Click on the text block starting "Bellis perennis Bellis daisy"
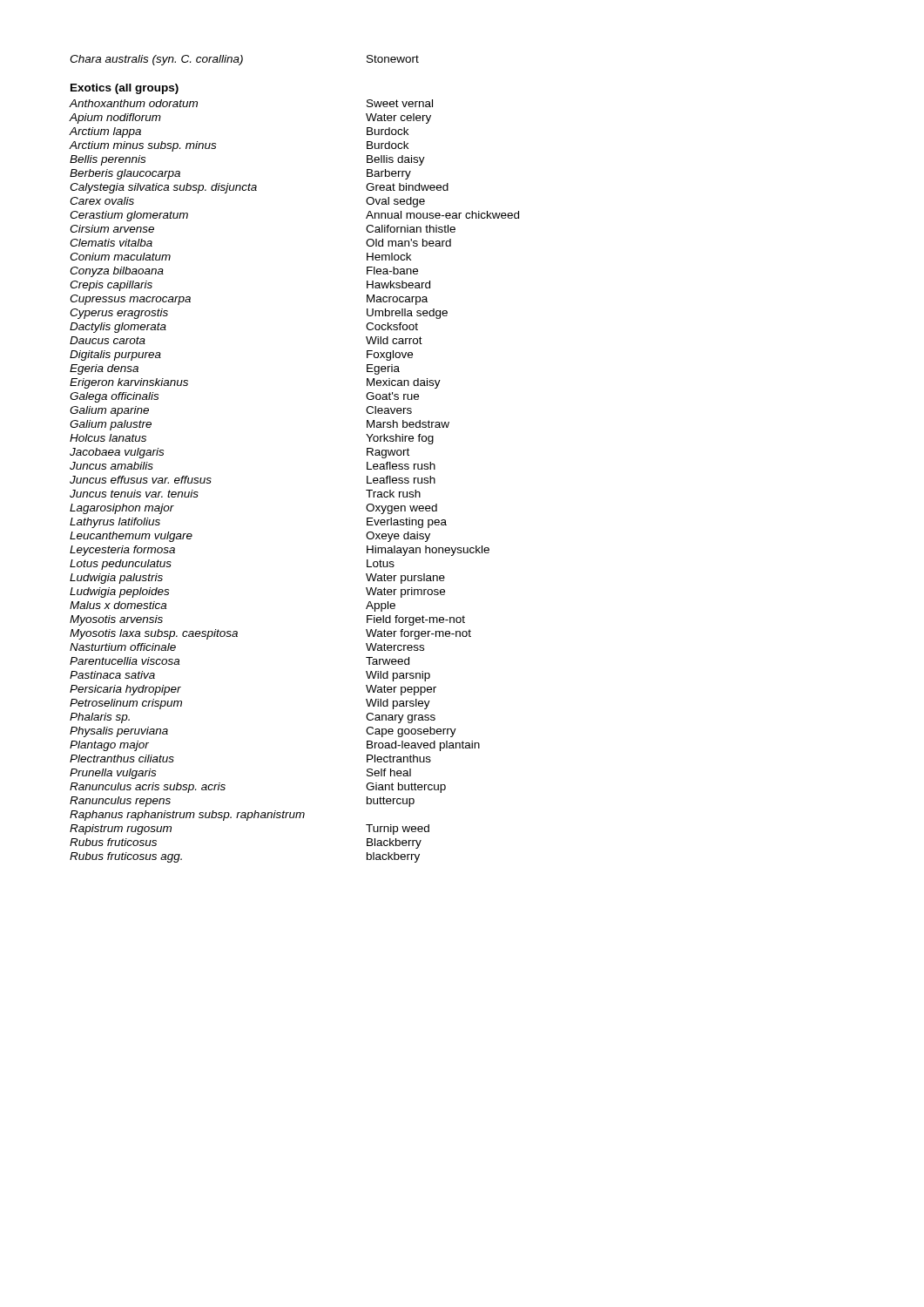Image resolution: width=924 pixels, height=1307 pixels. [x=103, y=159]
